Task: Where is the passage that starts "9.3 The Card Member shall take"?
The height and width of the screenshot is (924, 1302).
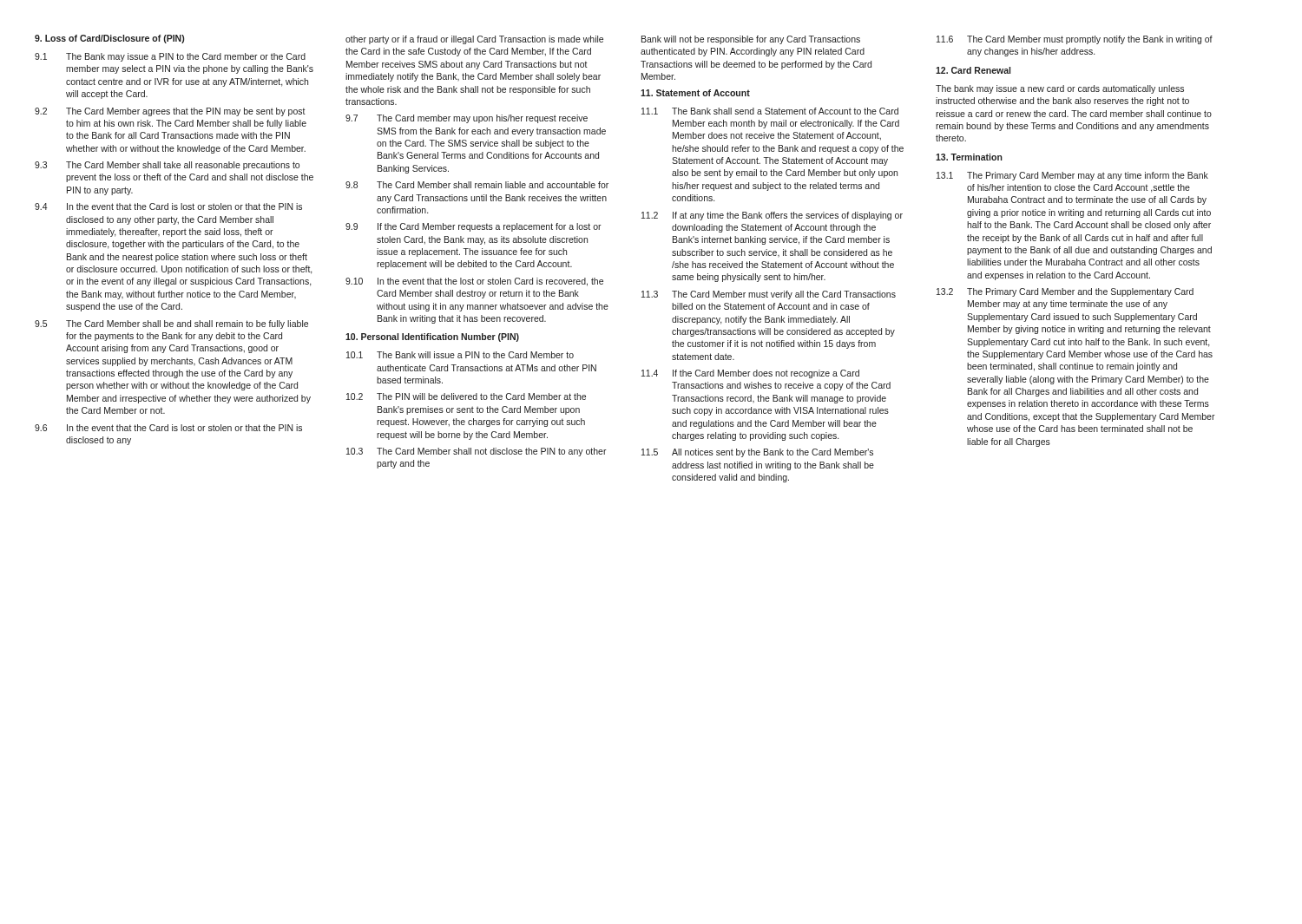Action: pyautogui.click(x=174, y=177)
